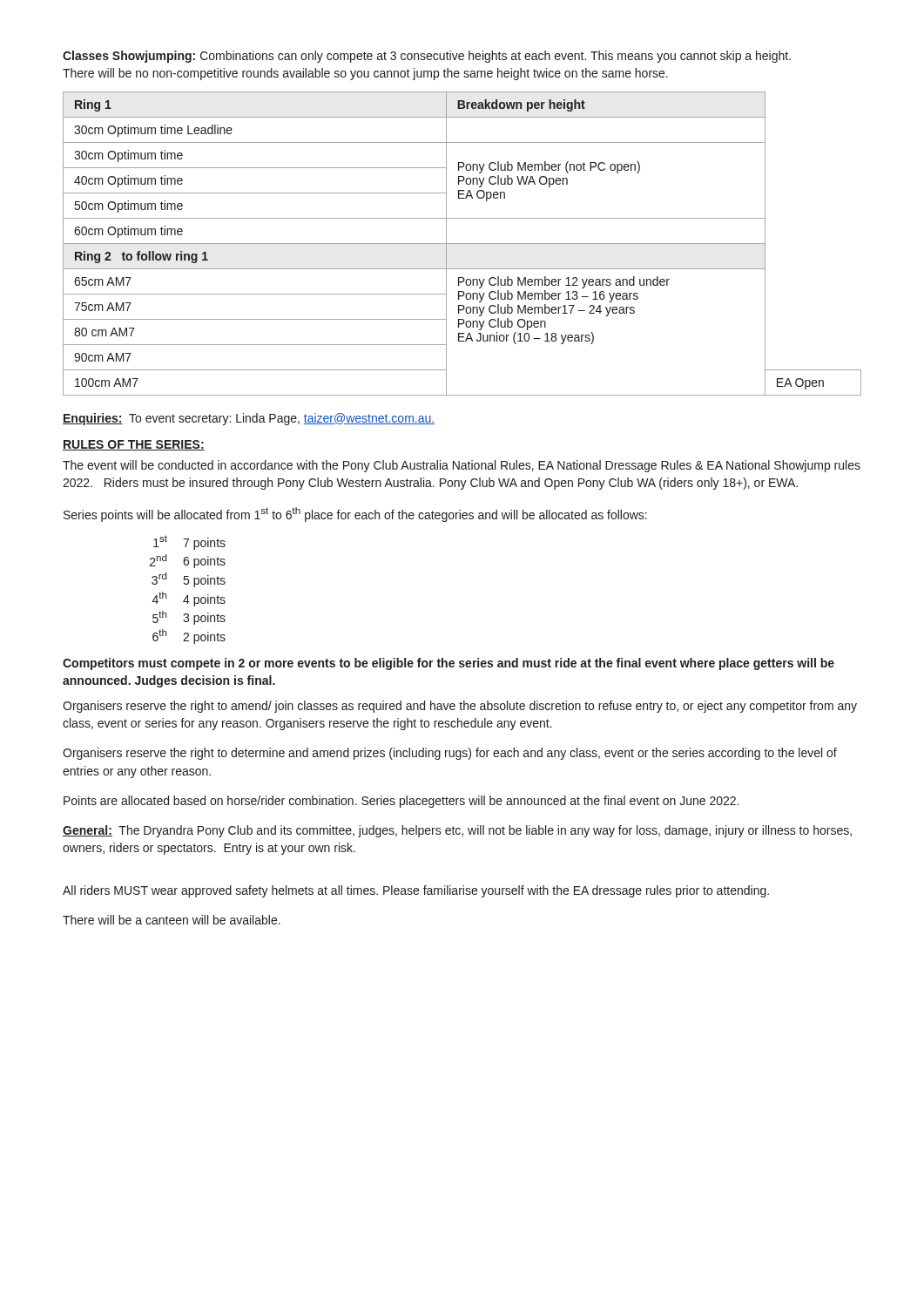
Task: Select the region starting "Enquiries: To event"
Action: click(249, 418)
